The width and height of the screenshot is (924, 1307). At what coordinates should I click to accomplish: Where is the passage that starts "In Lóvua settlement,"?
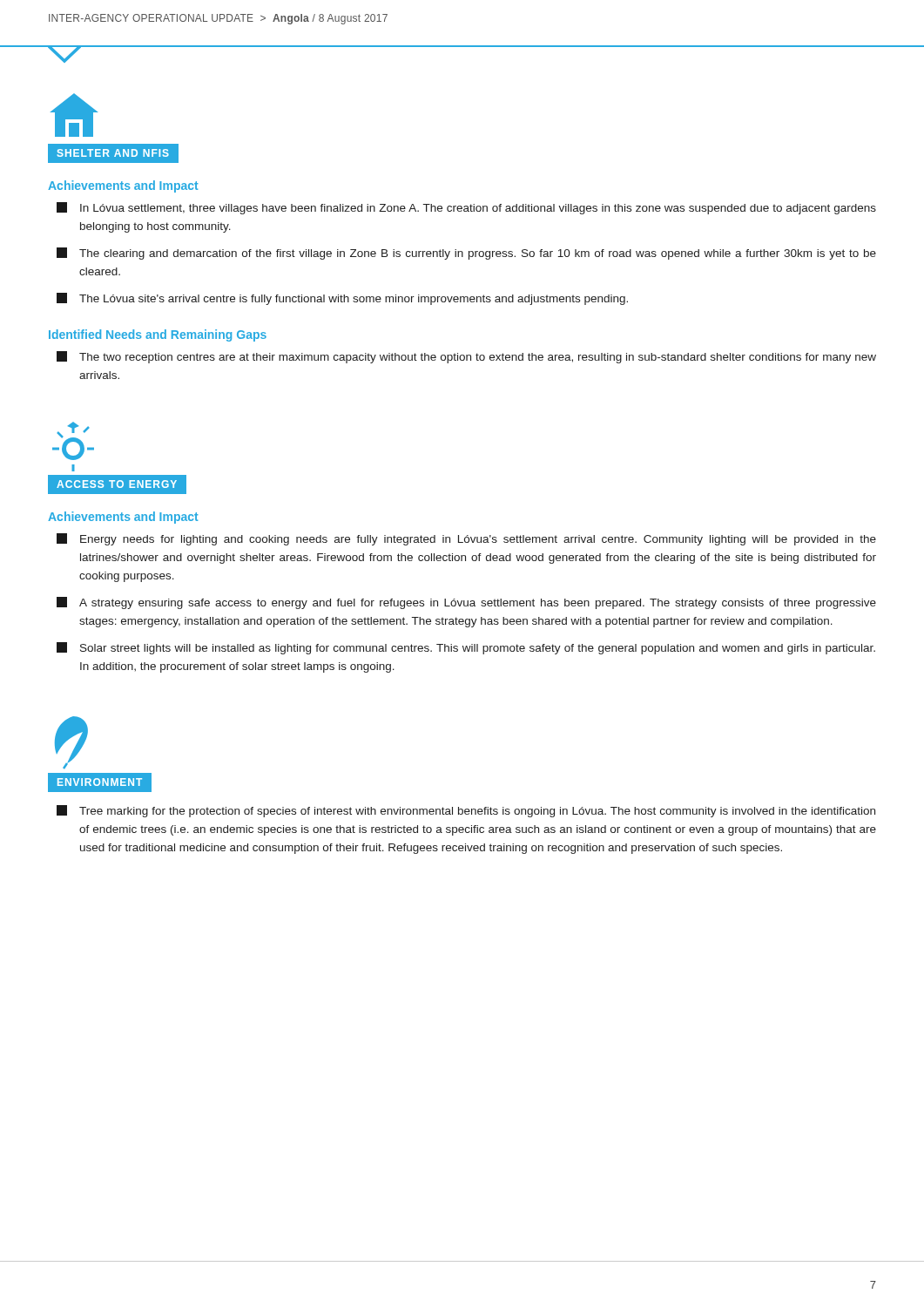(466, 218)
